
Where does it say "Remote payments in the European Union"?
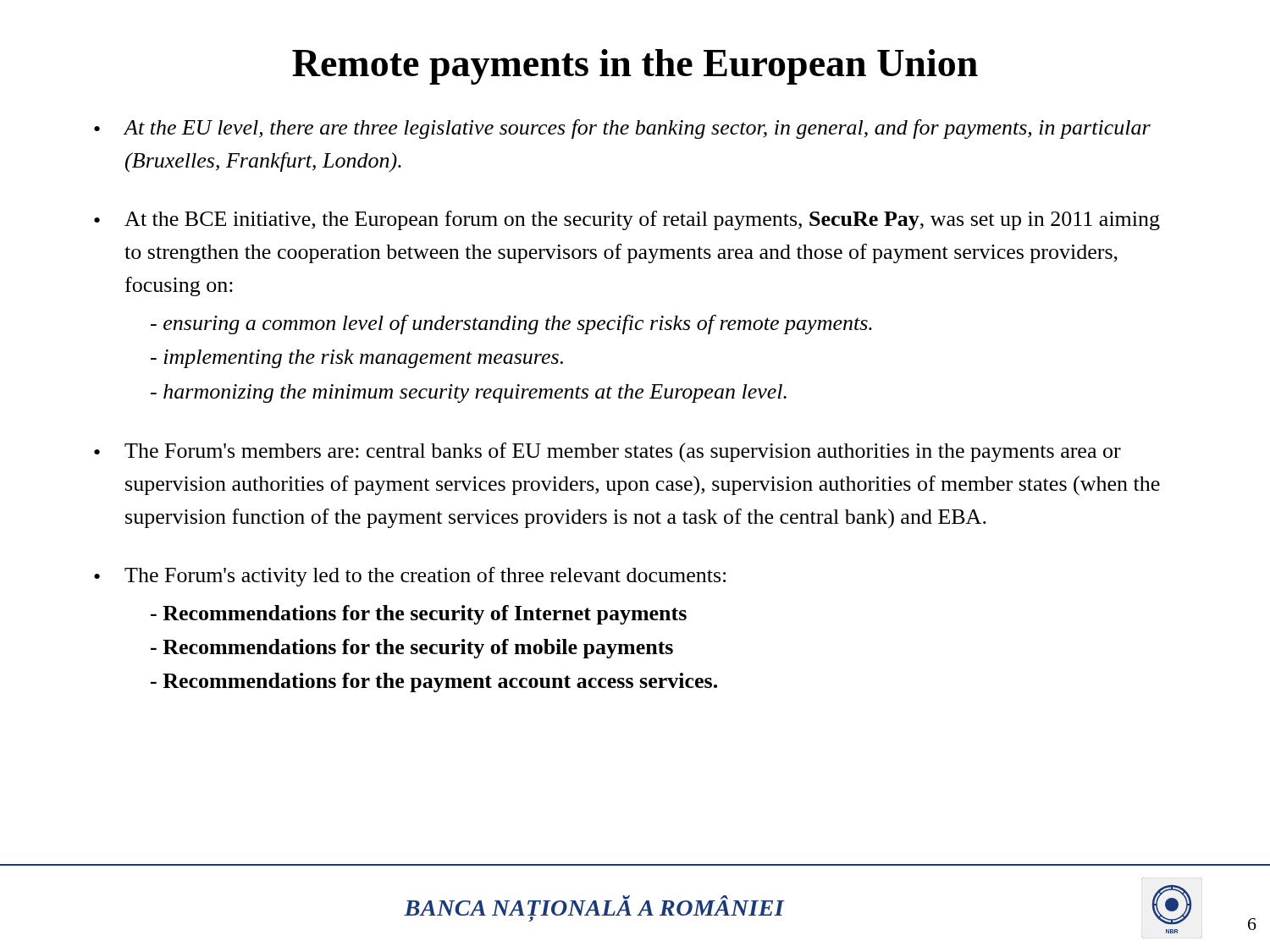[635, 63]
